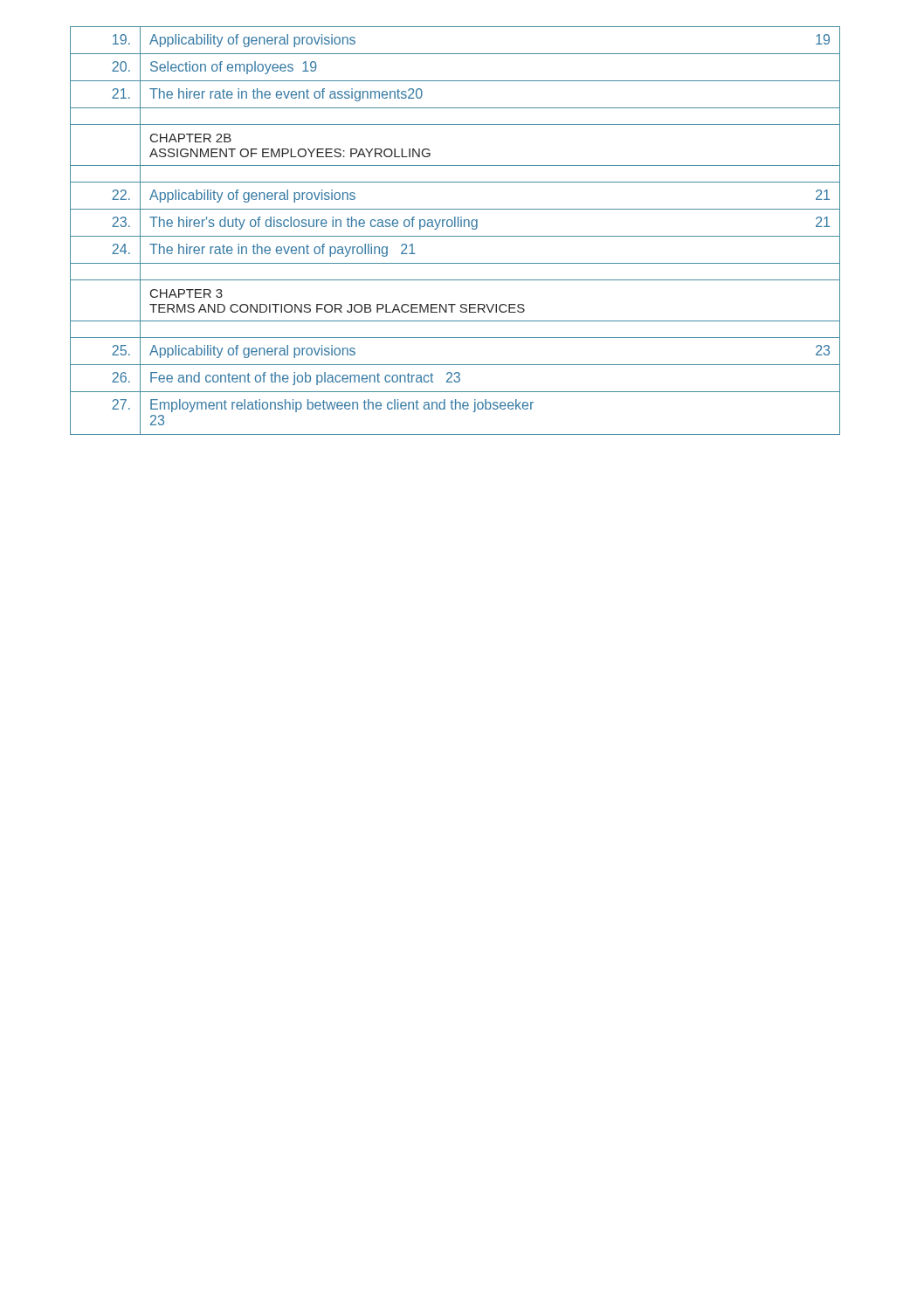Find the list item containing "24. The hirer"
This screenshot has height=1310, width=924.
click(455, 250)
